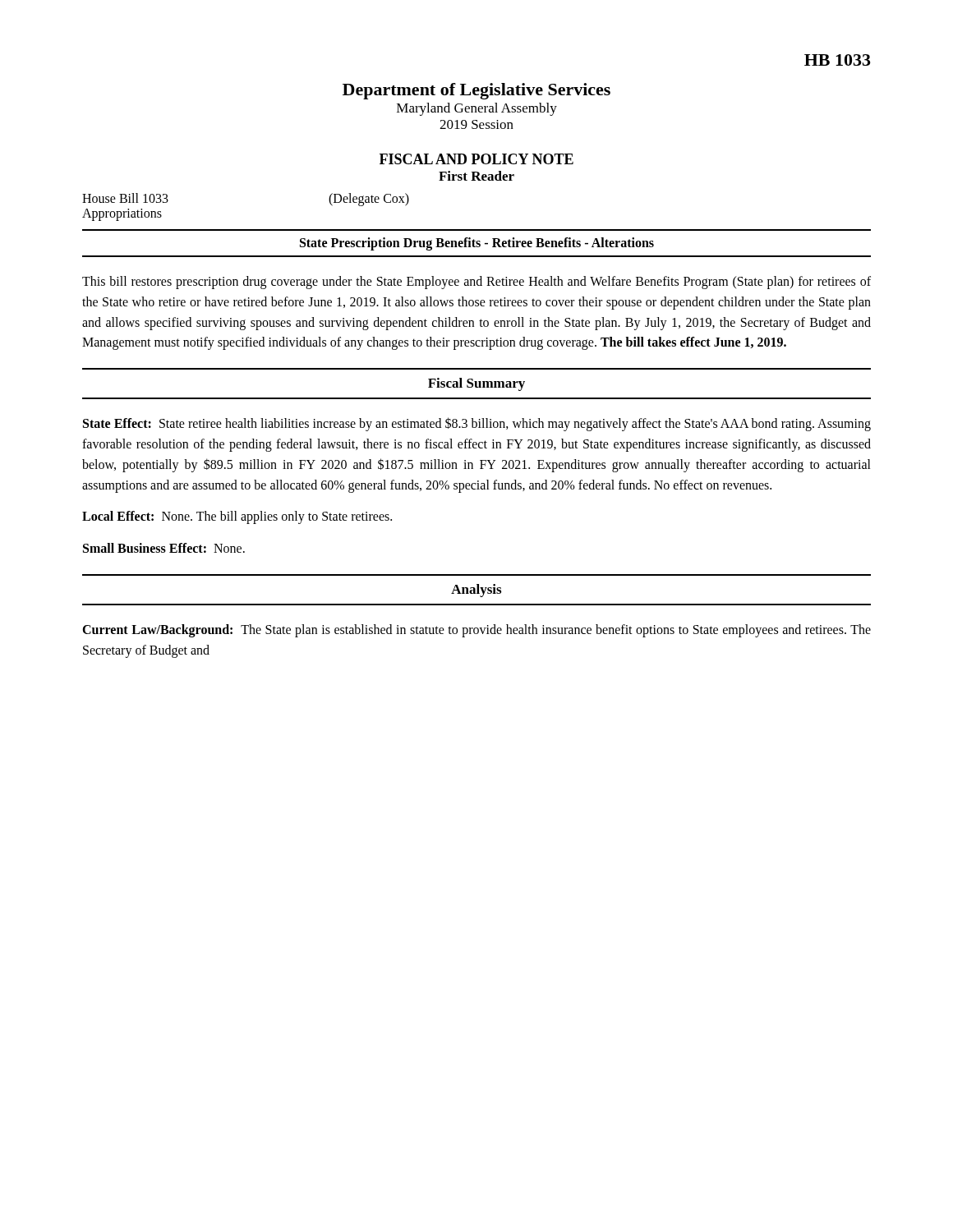Find the text block that says "Current Law/Background: The State"
The width and height of the screenshot is (953, 1232).
pos(476,640)
